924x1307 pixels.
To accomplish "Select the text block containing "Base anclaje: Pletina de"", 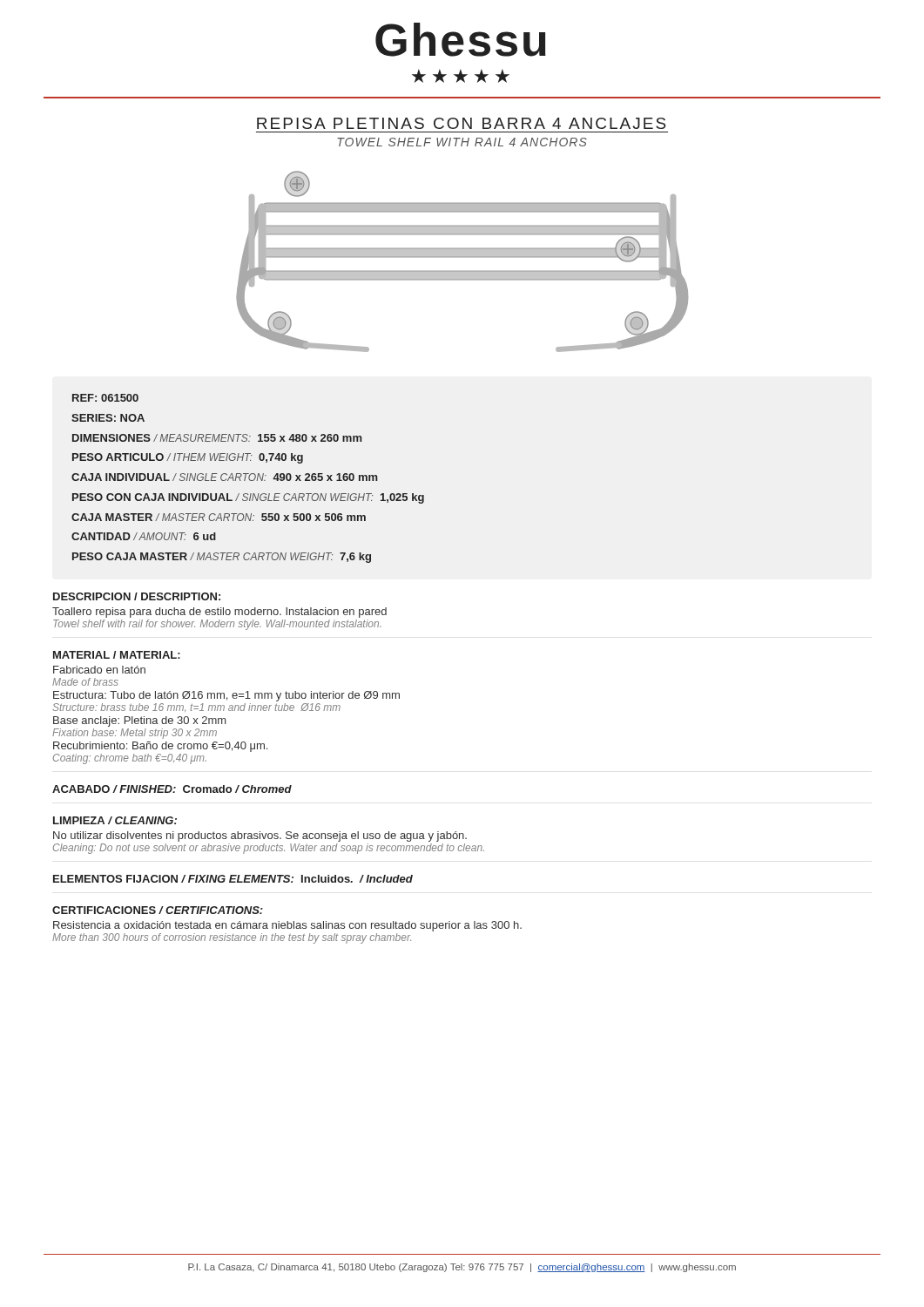I will [139, 720].
